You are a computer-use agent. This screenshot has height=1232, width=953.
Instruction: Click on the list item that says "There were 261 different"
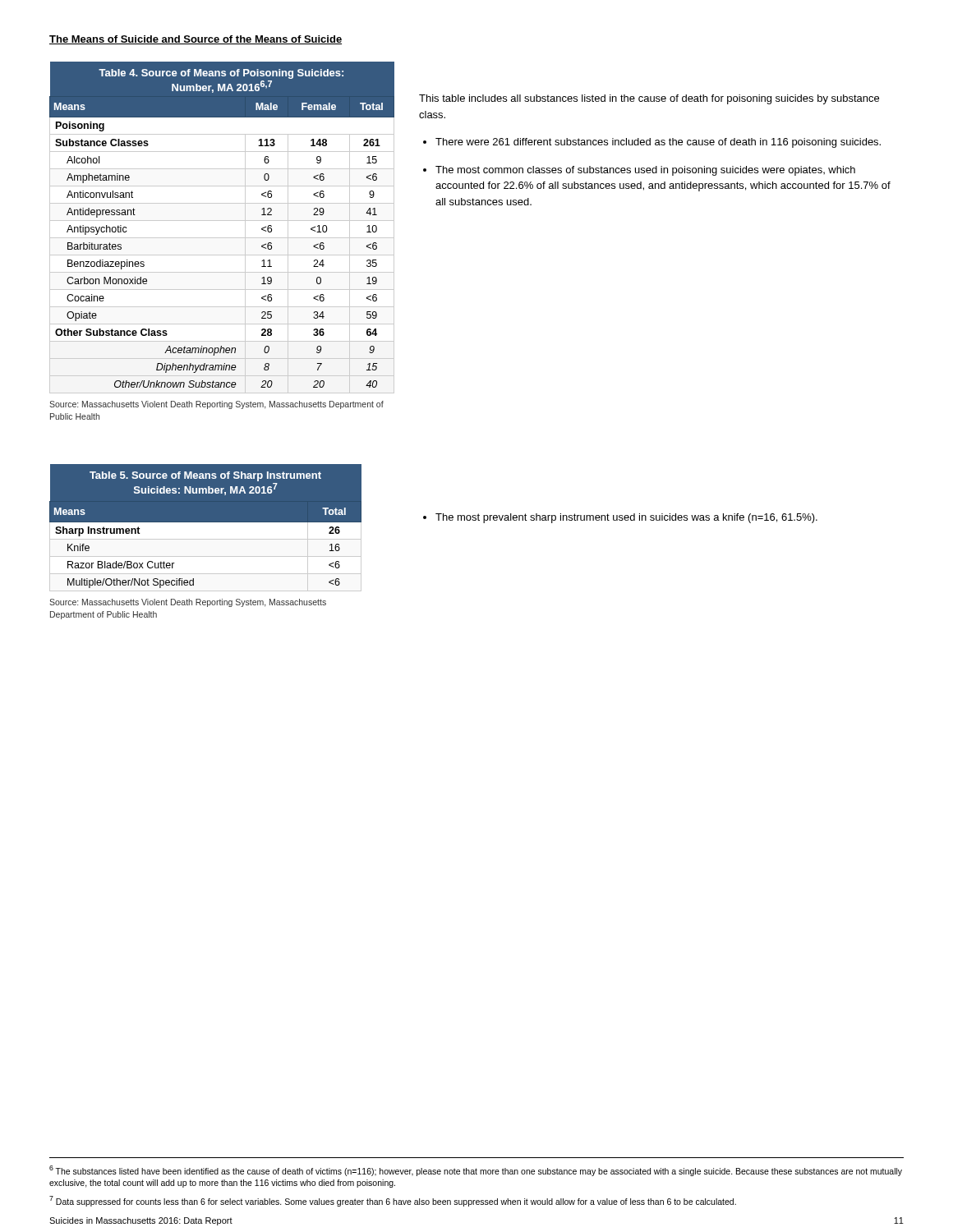(x=659, y=142)
